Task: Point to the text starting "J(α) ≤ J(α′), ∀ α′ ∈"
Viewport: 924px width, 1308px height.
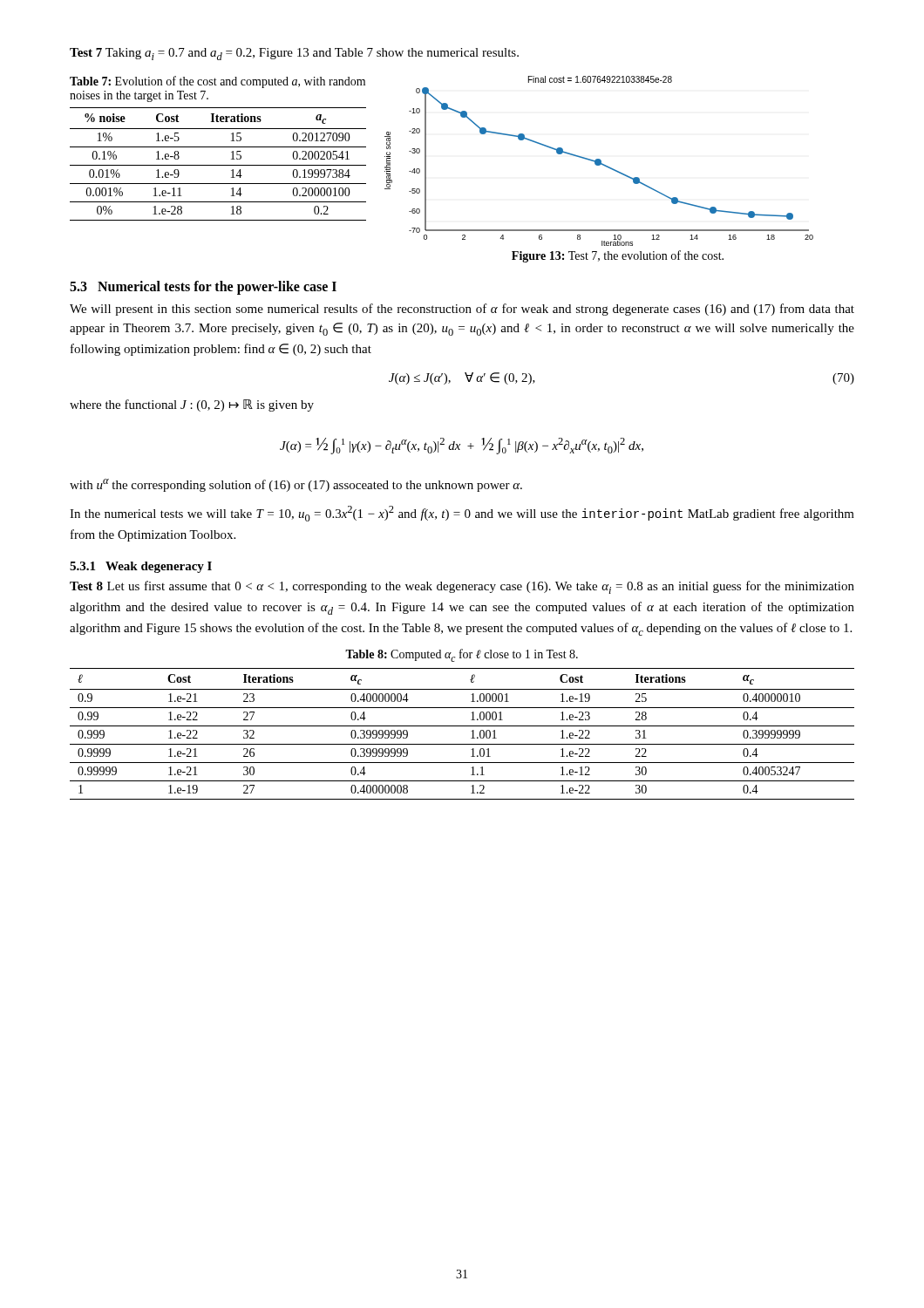Action: 417,379
